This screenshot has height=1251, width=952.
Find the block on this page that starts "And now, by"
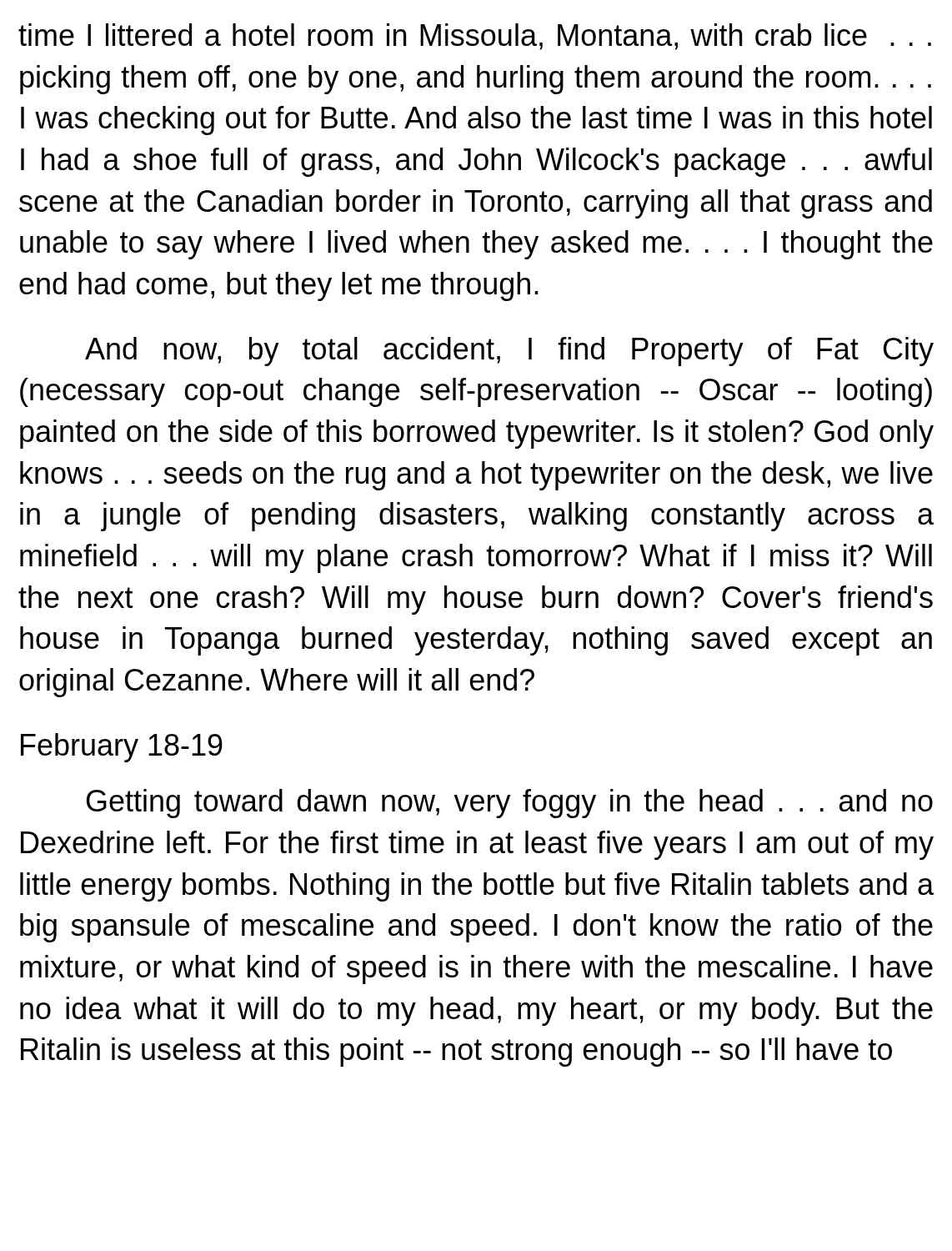476,515
